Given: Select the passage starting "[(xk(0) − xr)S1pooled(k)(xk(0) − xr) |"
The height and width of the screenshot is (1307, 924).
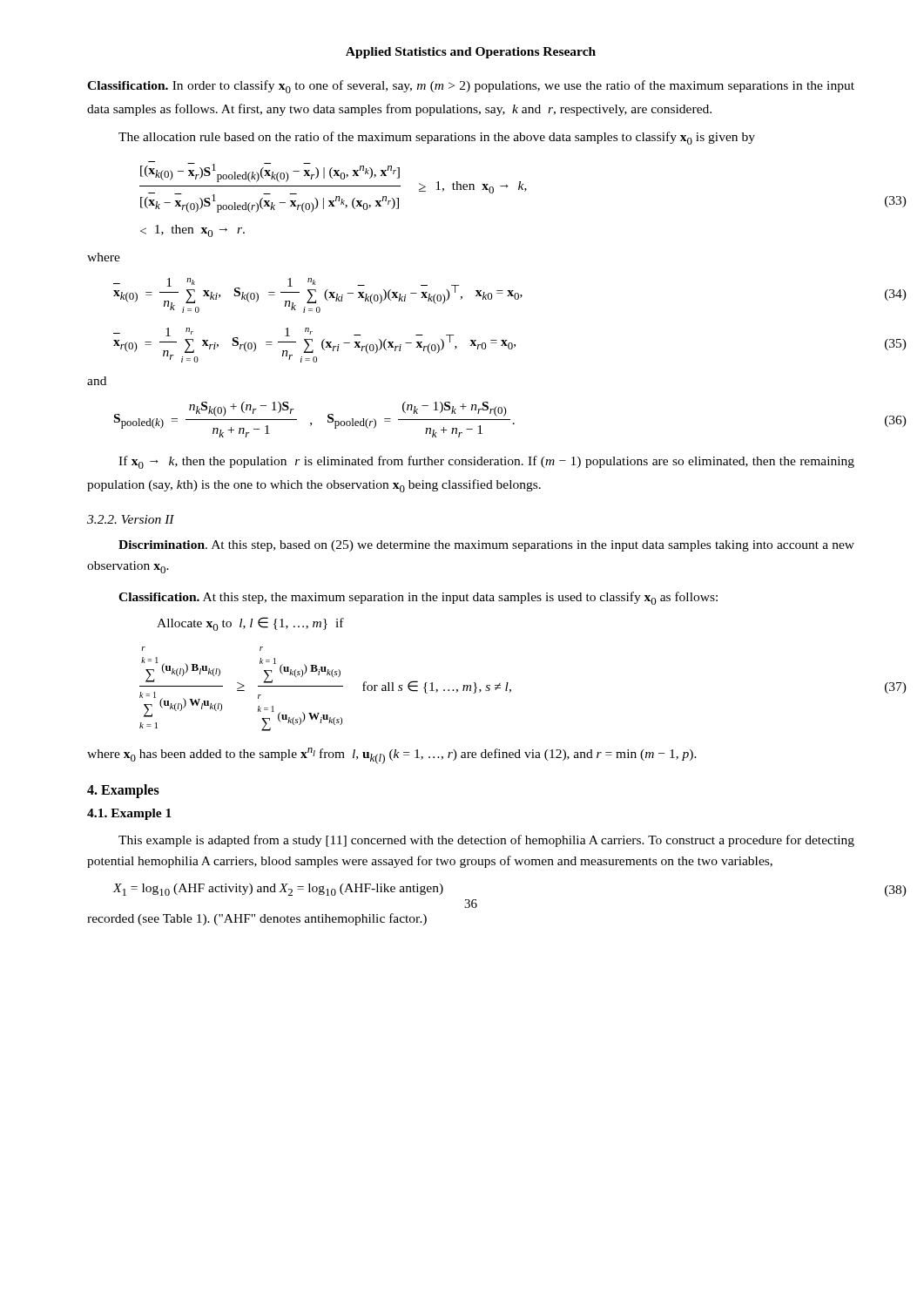Looking at the screenshot, I should click(x=497, y=200).
